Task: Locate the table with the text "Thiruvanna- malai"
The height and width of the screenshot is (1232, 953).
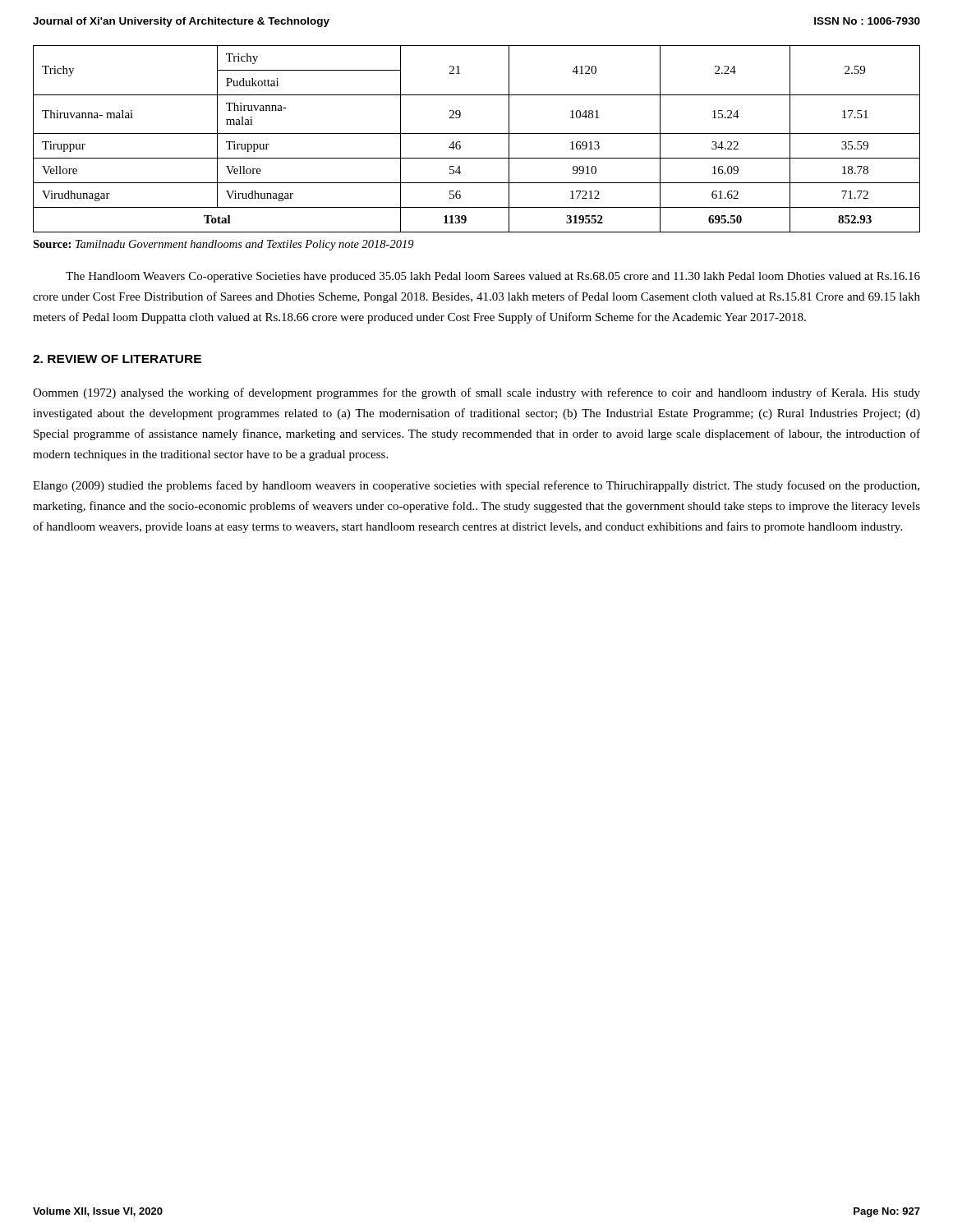Action: tap(476, 139)
